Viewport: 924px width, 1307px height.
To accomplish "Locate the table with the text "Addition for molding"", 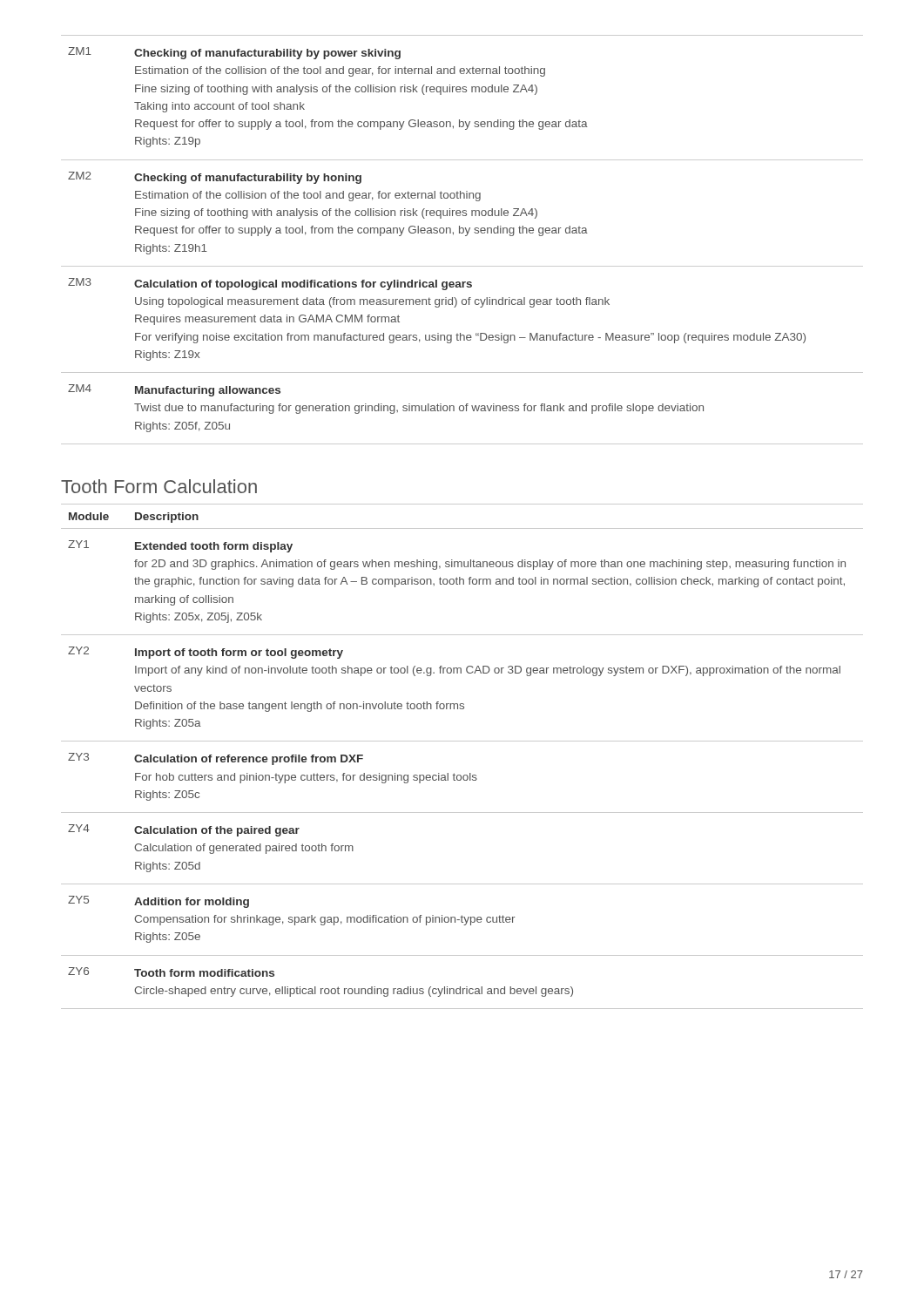I will coord(462,756).
